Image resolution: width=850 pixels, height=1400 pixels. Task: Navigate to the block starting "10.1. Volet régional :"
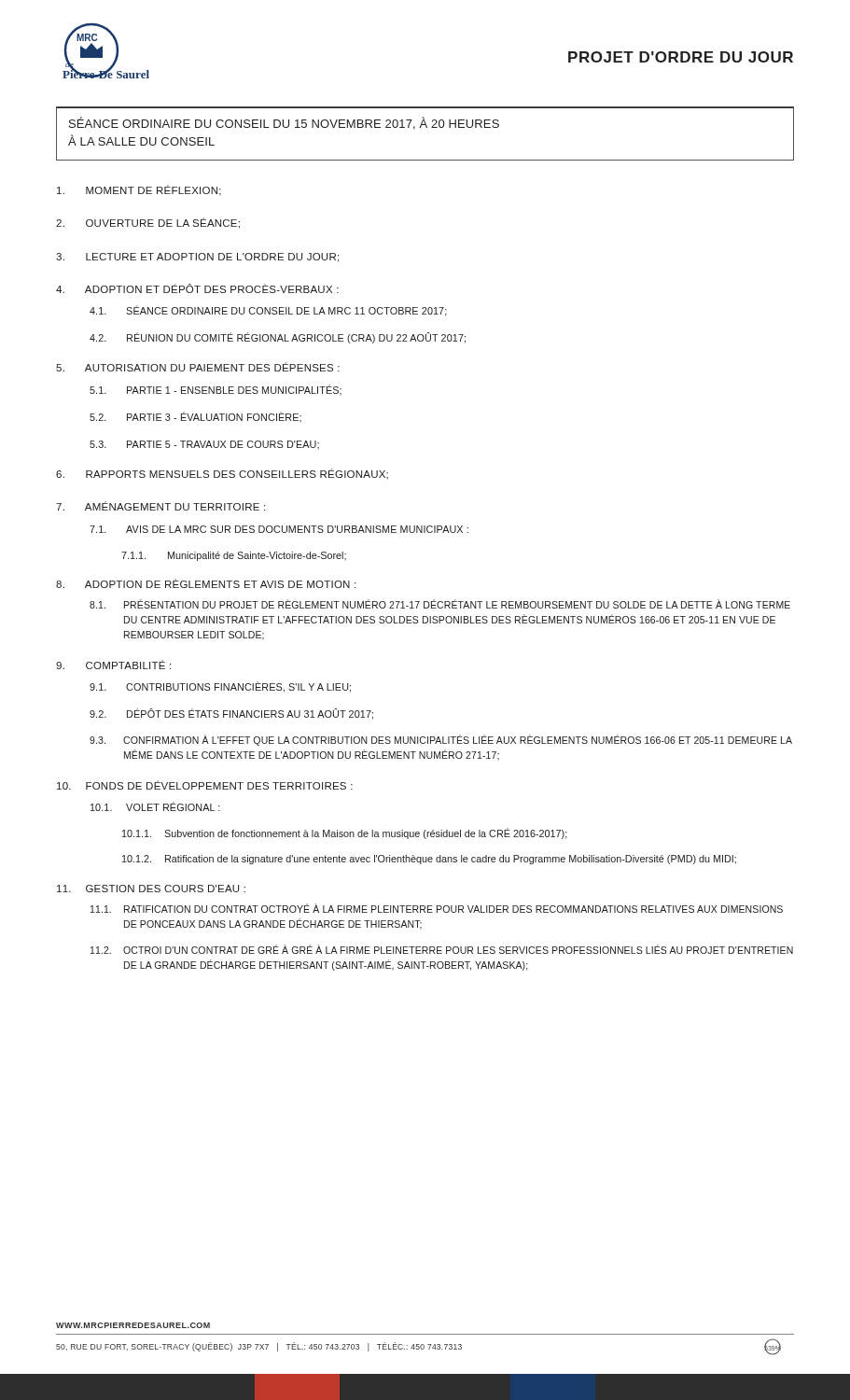(x=155, y=806)
